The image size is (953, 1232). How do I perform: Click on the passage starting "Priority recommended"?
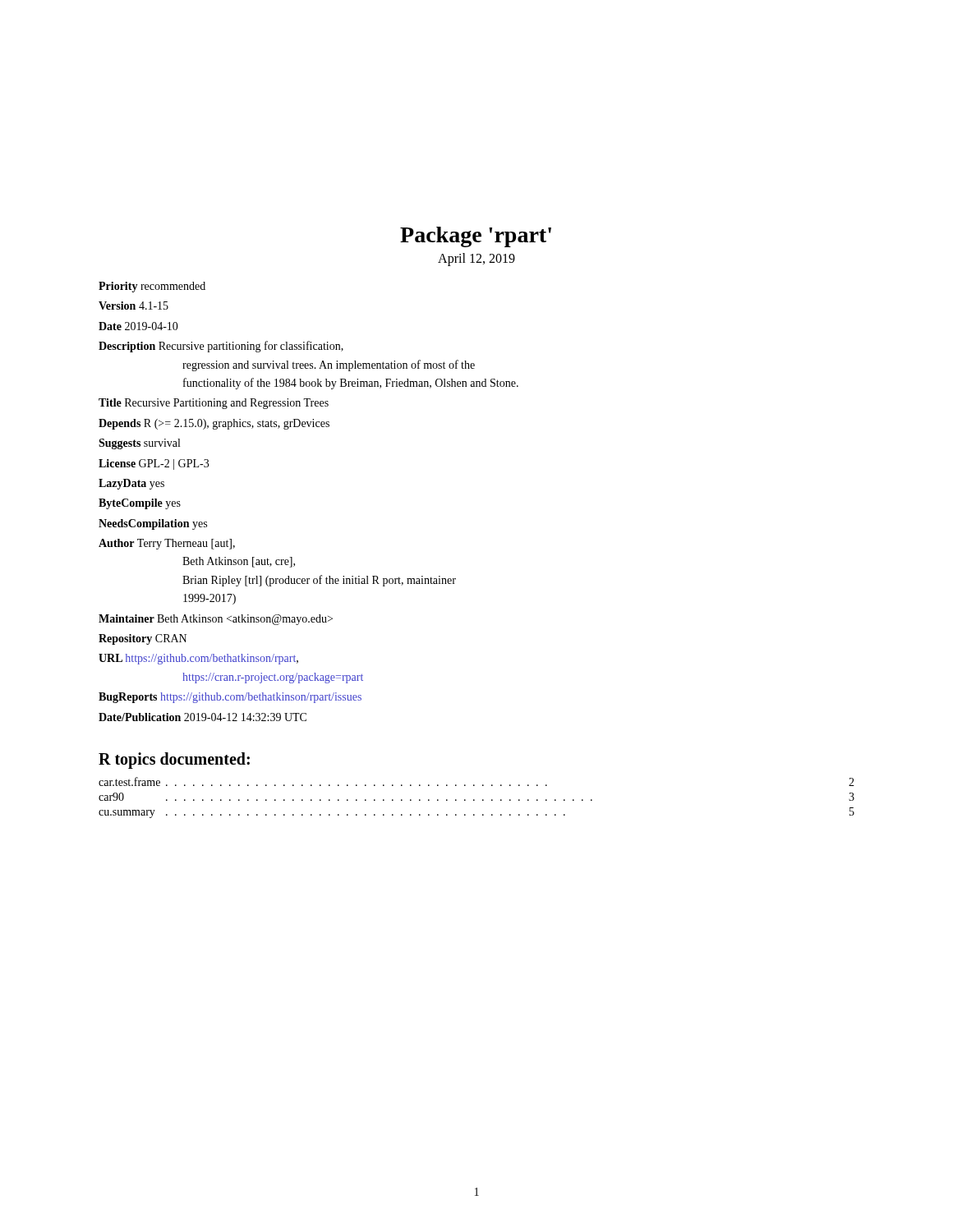coord(152,286)
